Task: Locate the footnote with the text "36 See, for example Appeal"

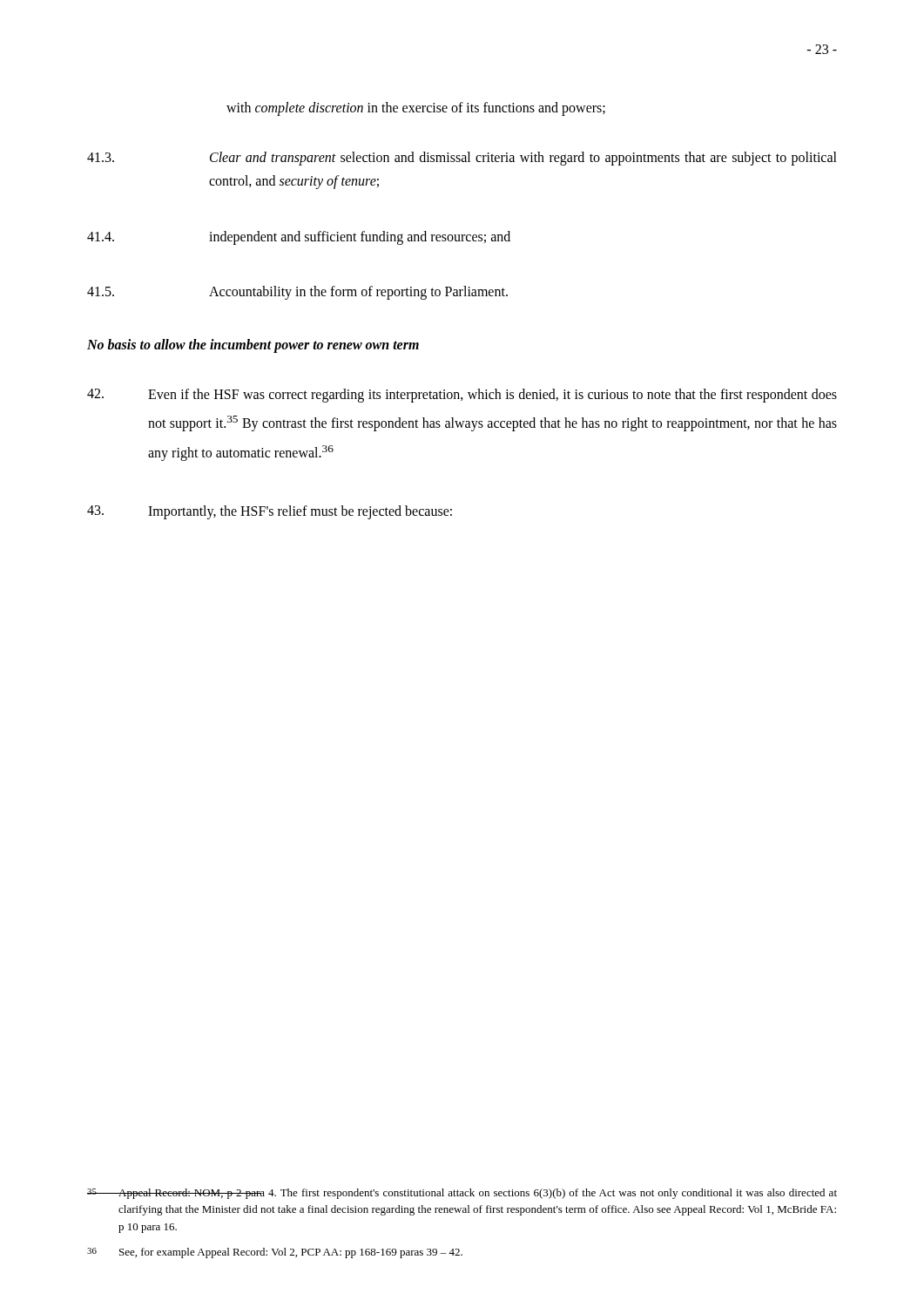Action: pyautogui.click(x=462, y=1253)
